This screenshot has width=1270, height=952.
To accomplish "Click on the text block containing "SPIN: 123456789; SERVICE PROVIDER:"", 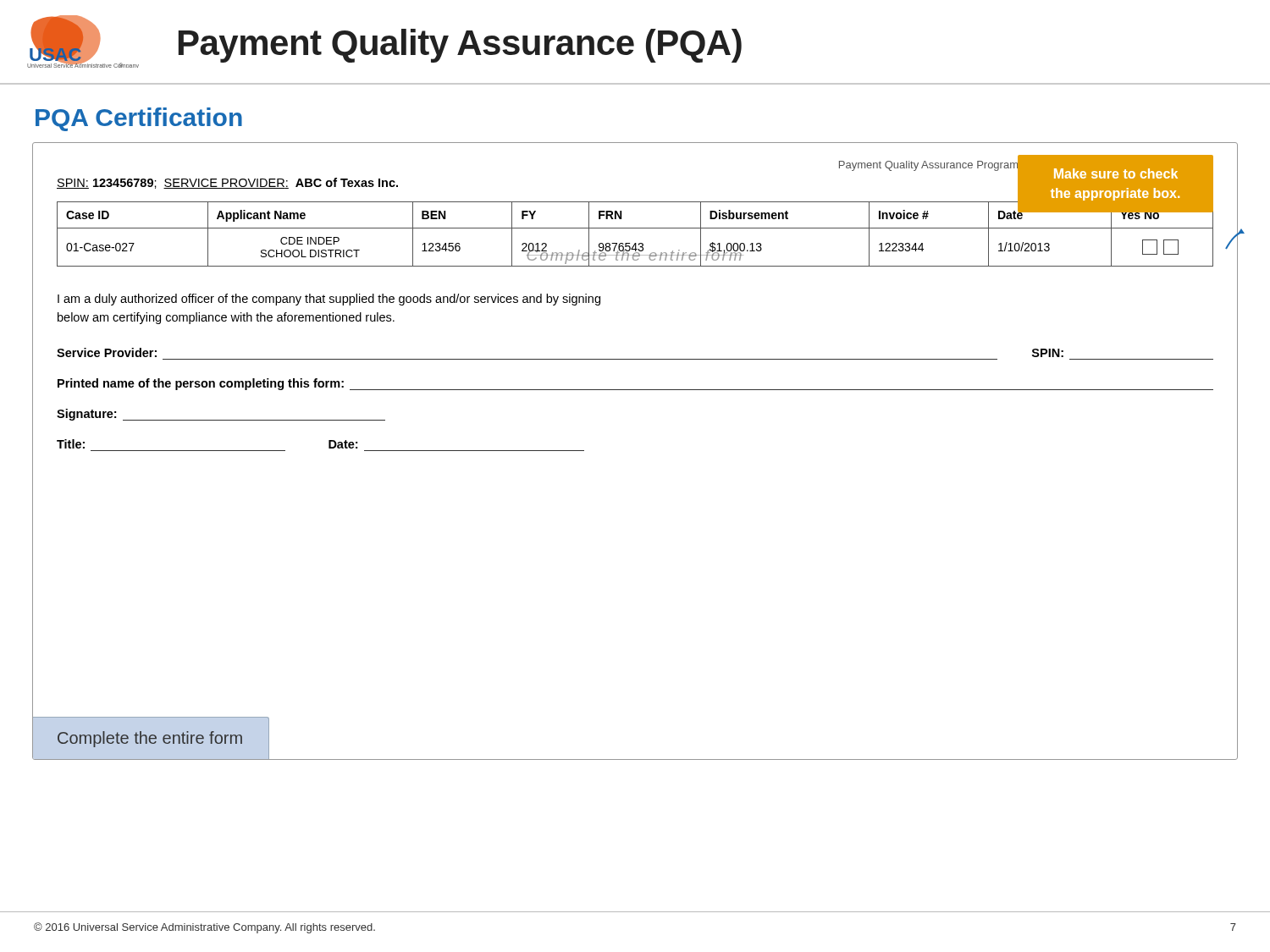I will pyautogui.click(x=228, y=183).
